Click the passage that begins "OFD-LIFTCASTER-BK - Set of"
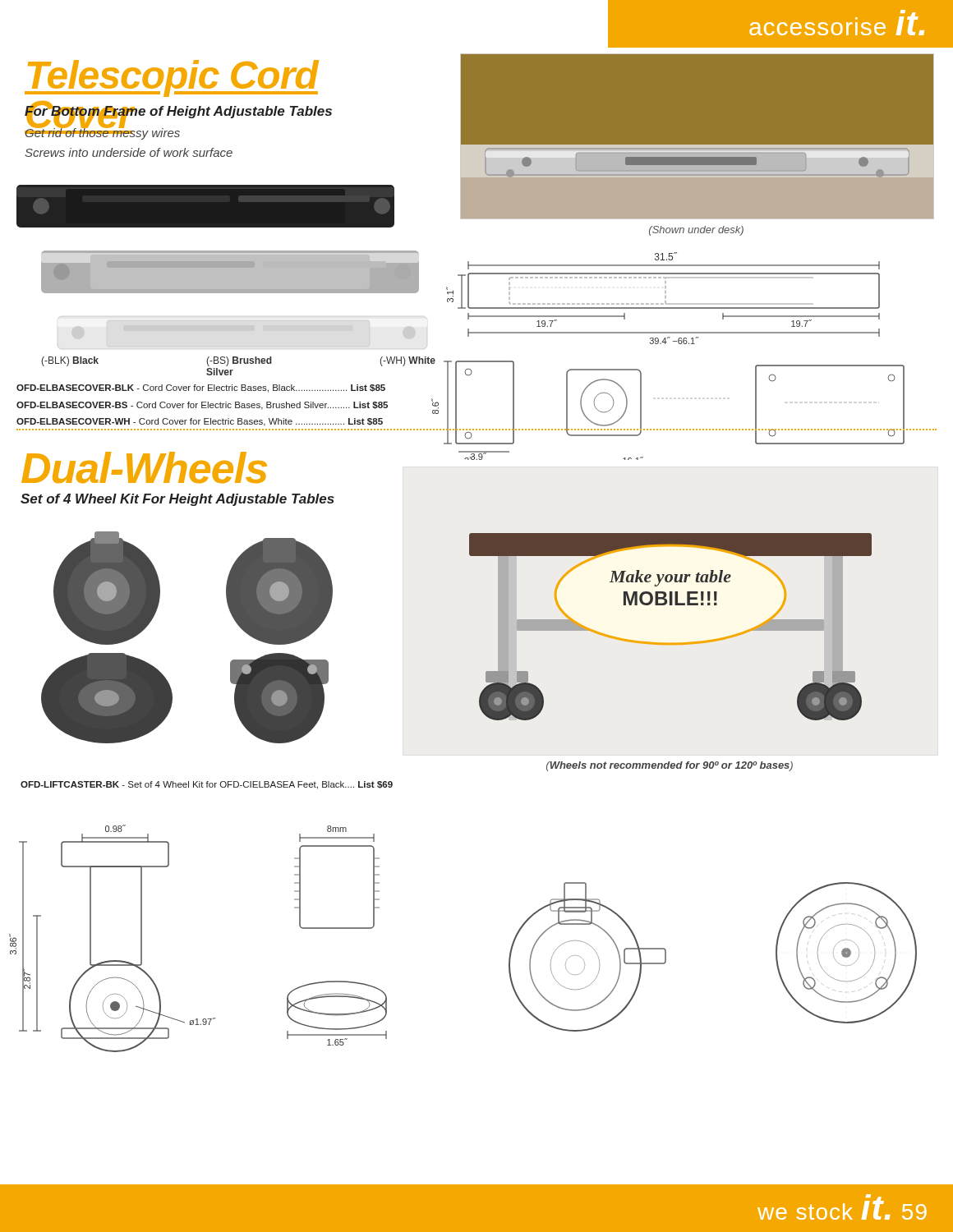 (207, 784)
